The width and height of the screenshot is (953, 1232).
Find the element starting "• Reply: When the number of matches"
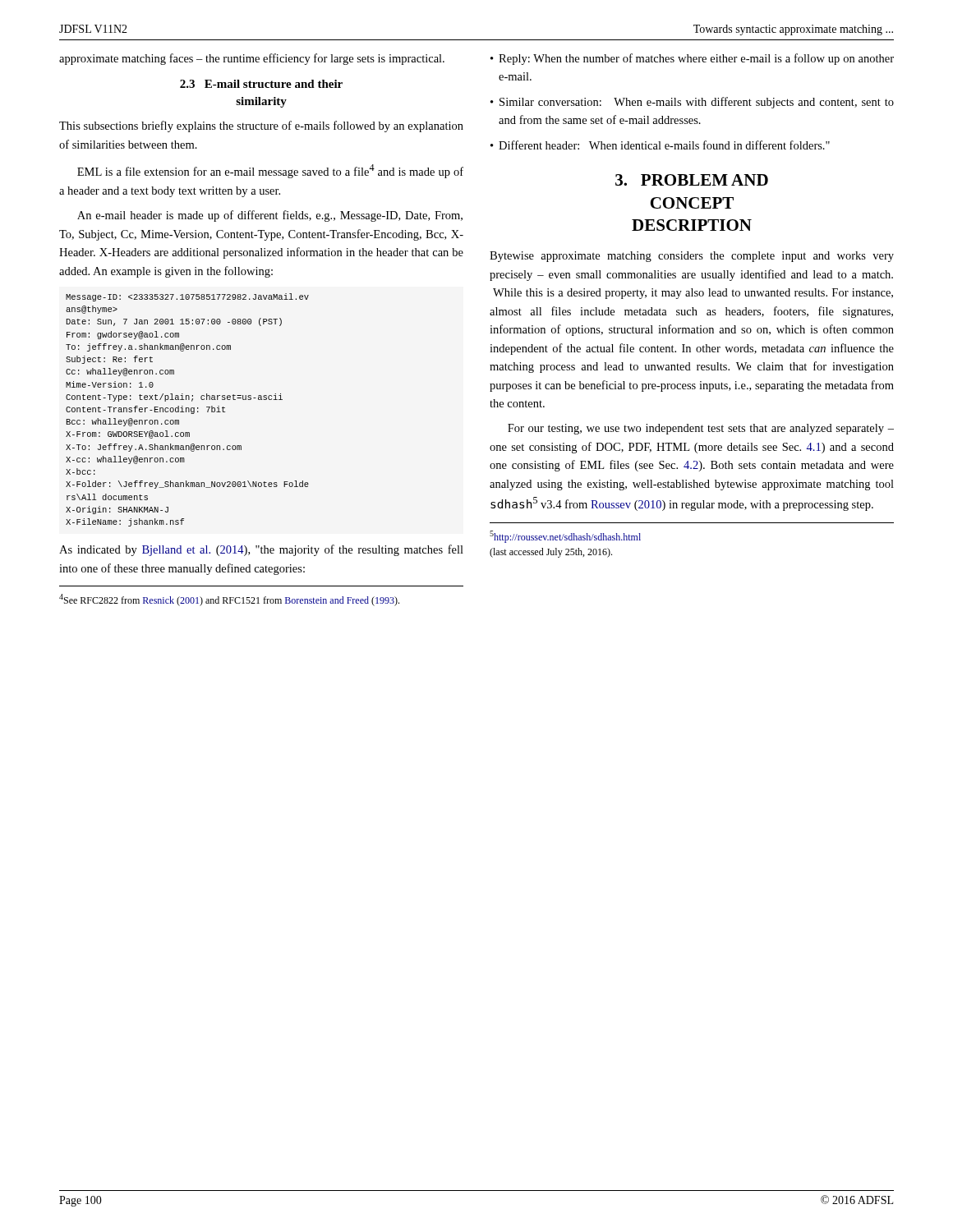pyautogui.click(x=692, y=68)
